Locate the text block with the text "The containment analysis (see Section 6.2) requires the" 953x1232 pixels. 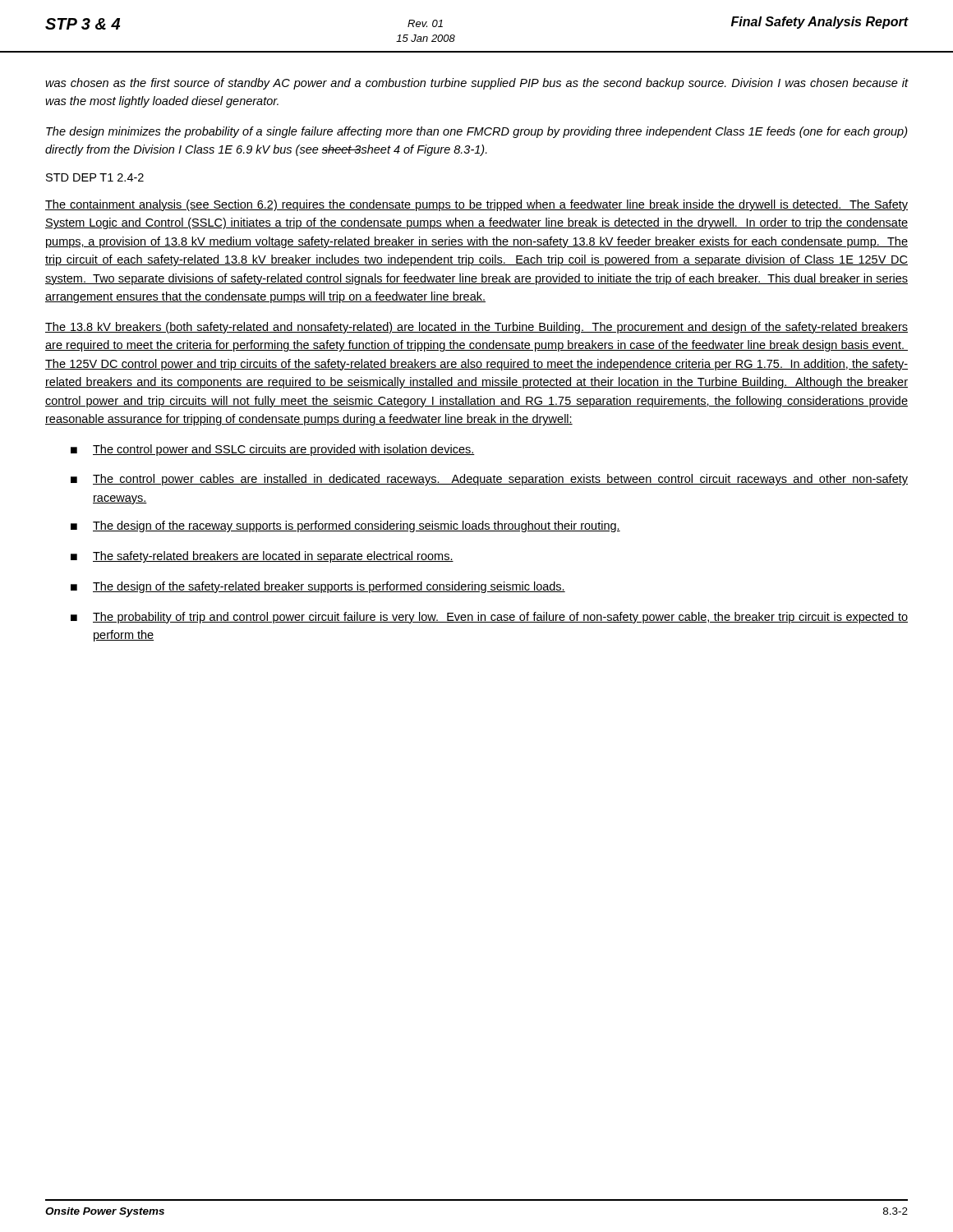tap(476, 251)
